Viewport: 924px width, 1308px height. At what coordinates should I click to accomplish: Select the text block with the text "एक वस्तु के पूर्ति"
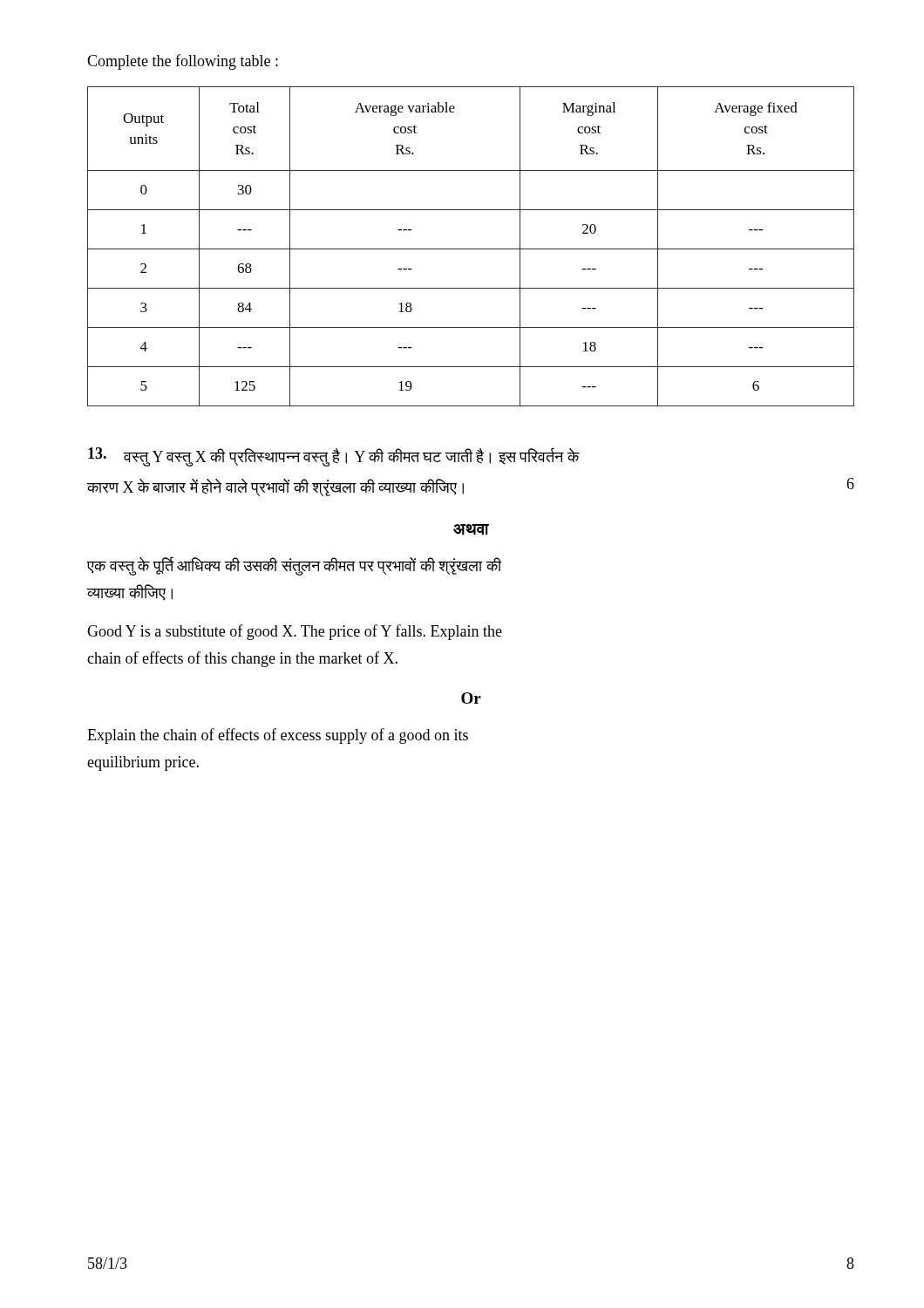tap(294, 579)
